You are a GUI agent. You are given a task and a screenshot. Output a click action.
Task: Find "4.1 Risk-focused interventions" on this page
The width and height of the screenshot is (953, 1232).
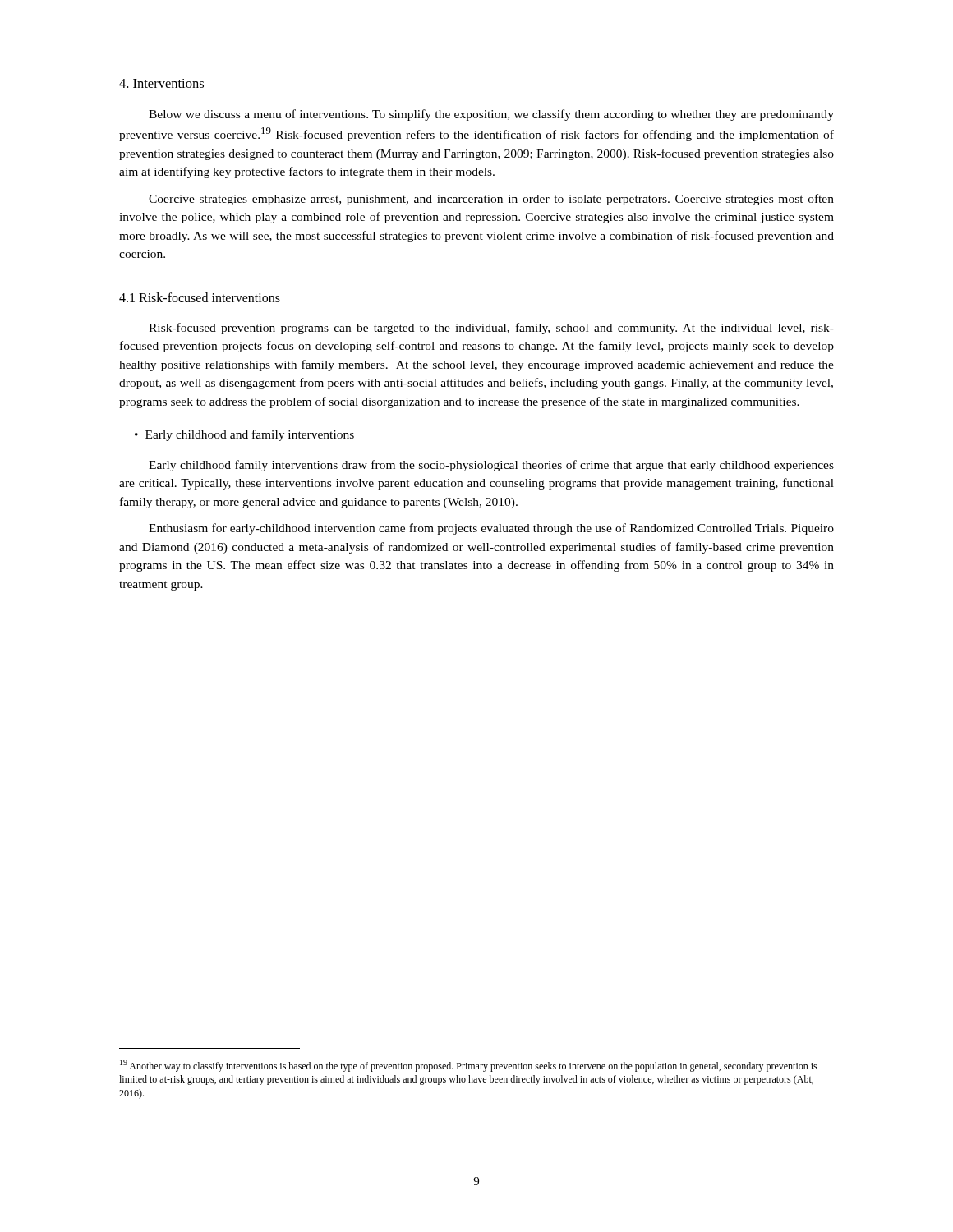pos(200,297)
